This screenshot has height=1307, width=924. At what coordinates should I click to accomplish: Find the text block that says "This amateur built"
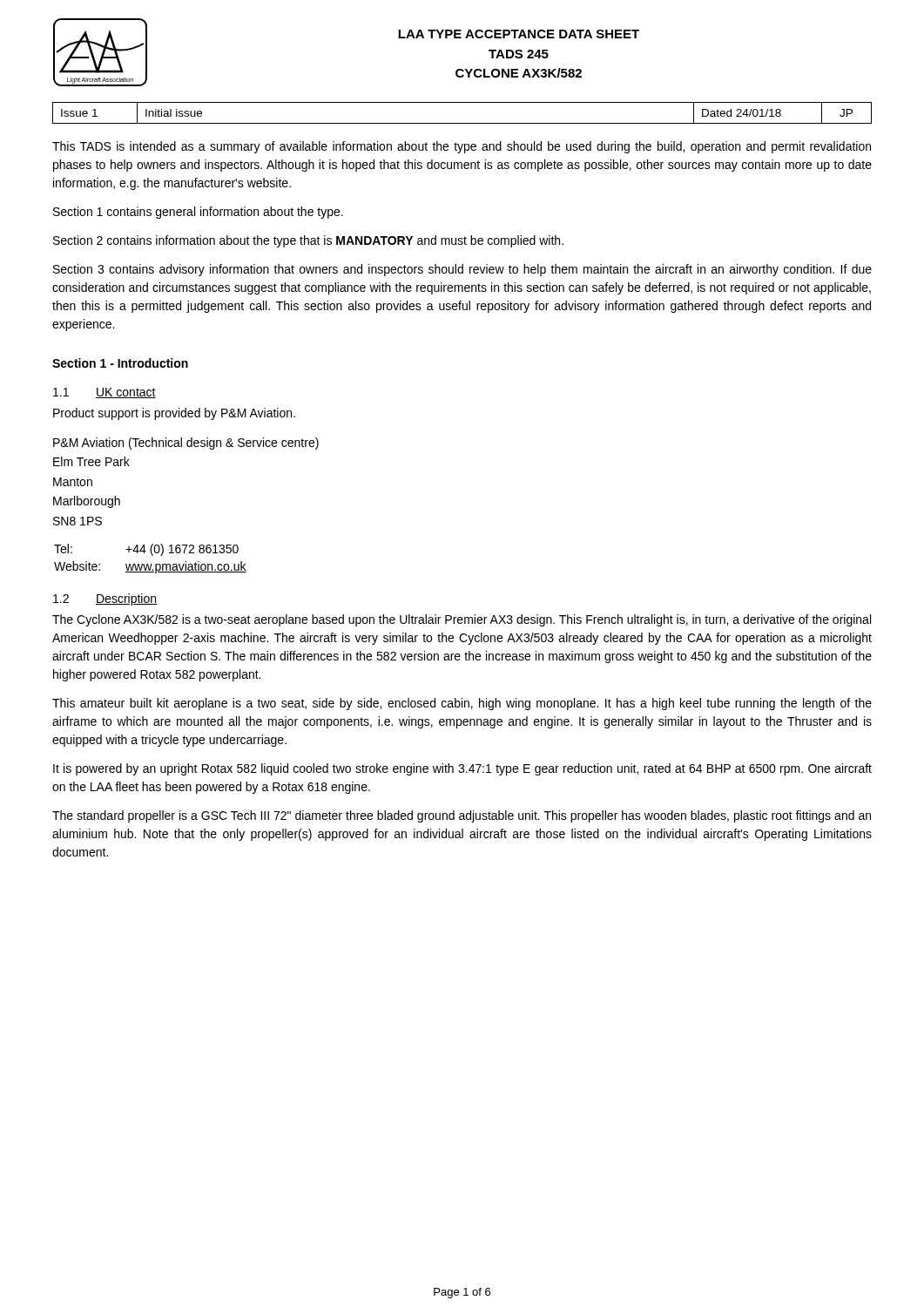(x=462, y=722)
